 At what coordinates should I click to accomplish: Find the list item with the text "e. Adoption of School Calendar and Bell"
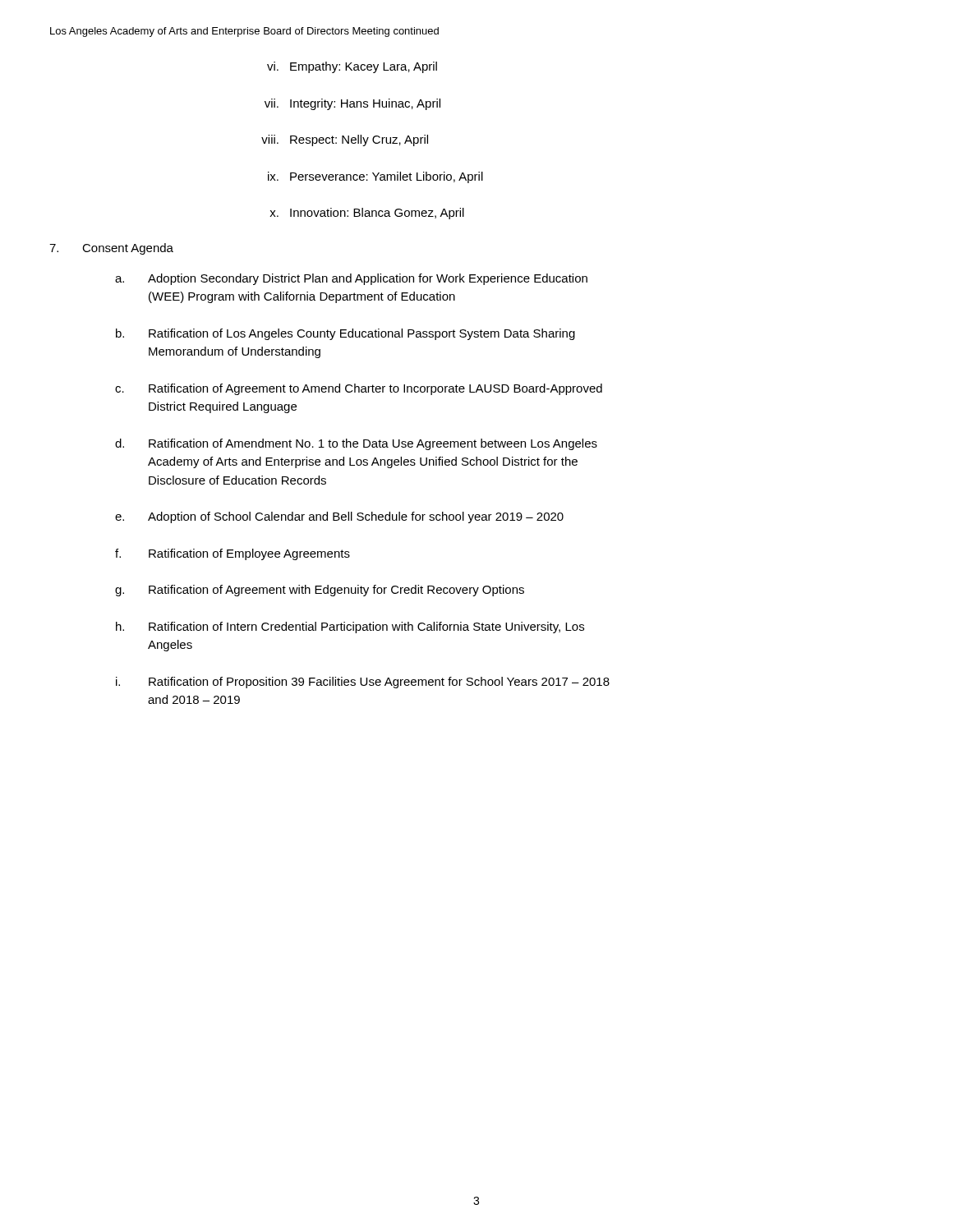coord(509,517)
